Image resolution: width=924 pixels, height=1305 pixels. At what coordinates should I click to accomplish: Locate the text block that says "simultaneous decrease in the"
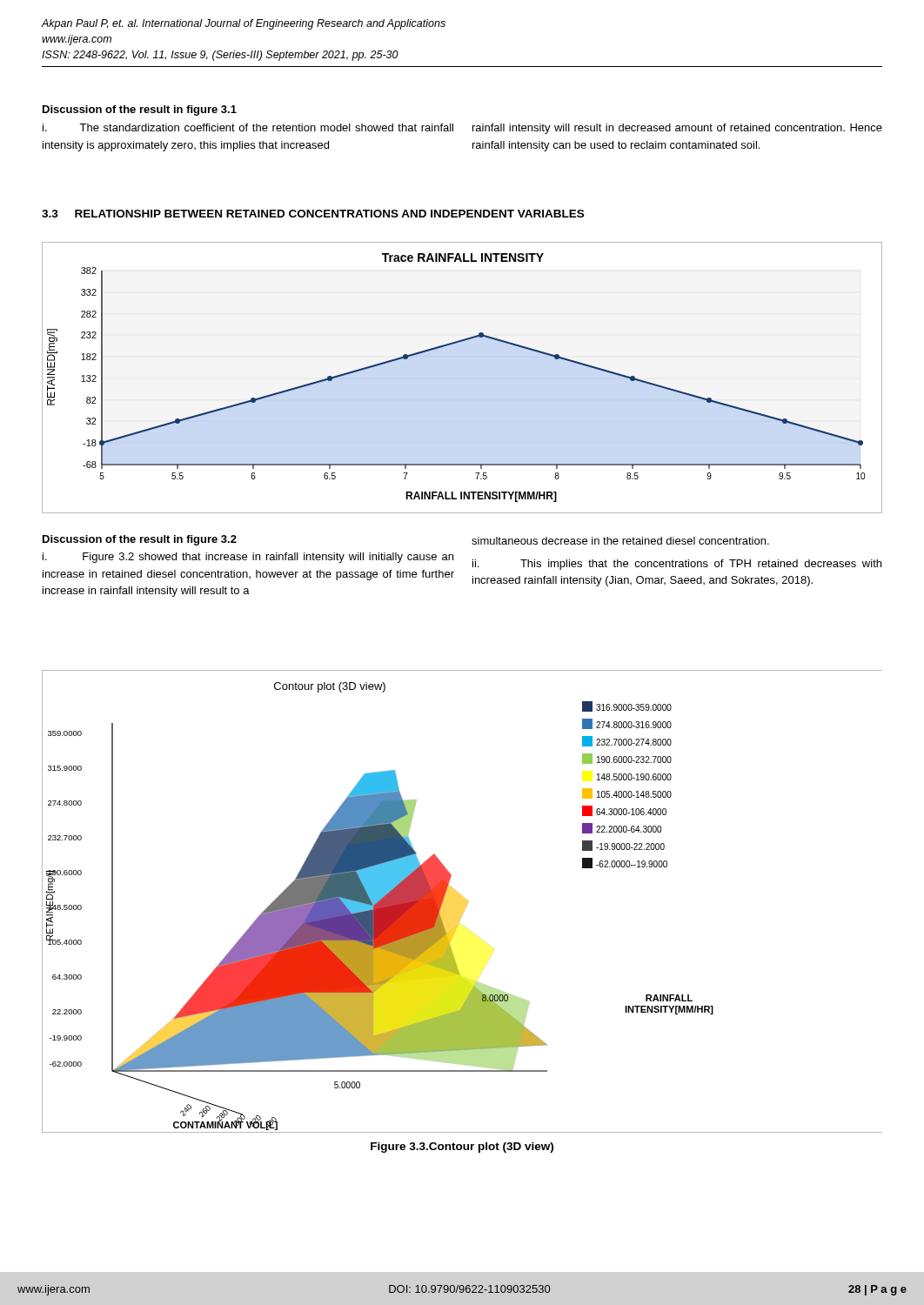click(x=677, y=560)
